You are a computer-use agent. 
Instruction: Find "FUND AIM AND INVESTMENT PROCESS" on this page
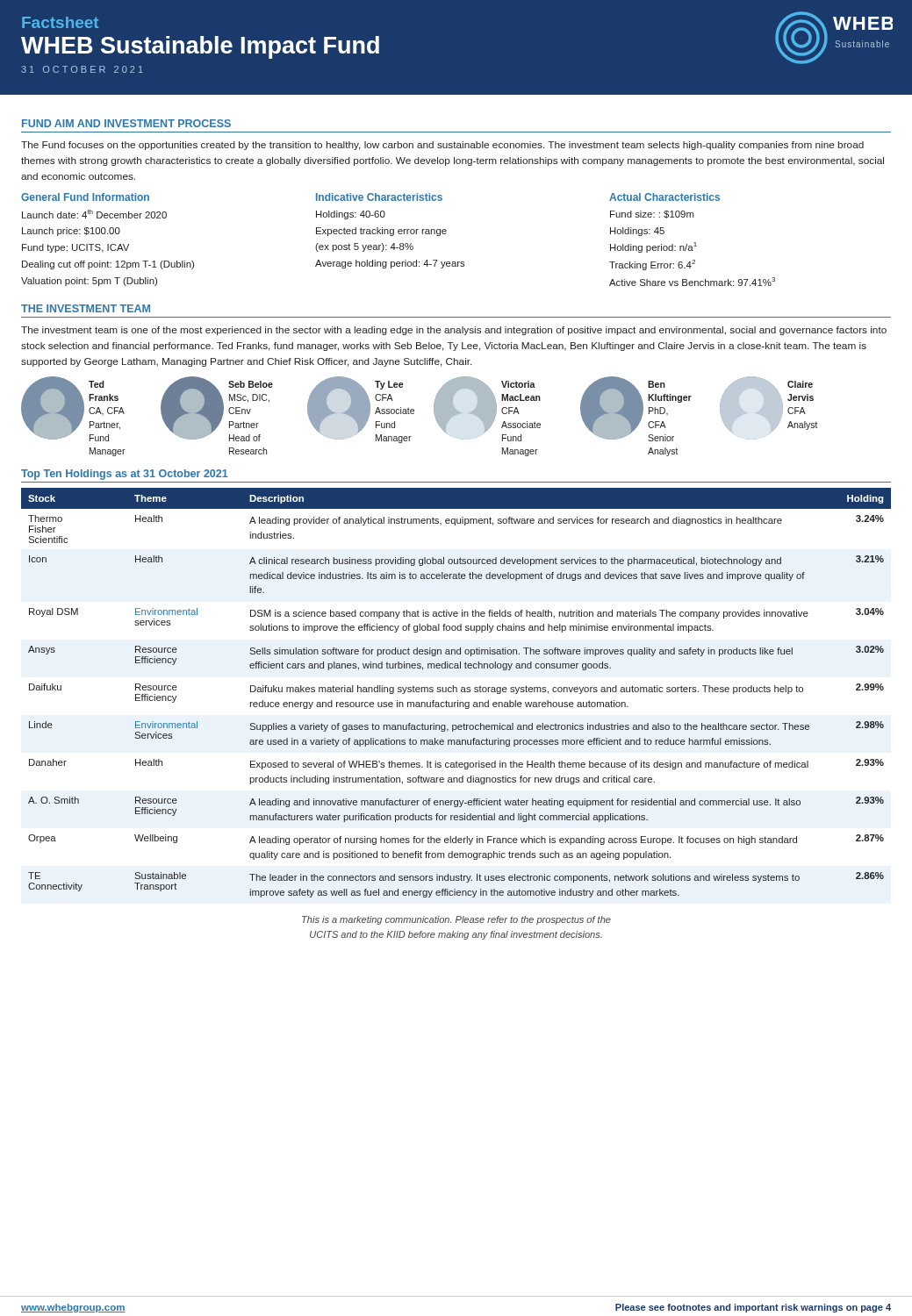(126, 124)
